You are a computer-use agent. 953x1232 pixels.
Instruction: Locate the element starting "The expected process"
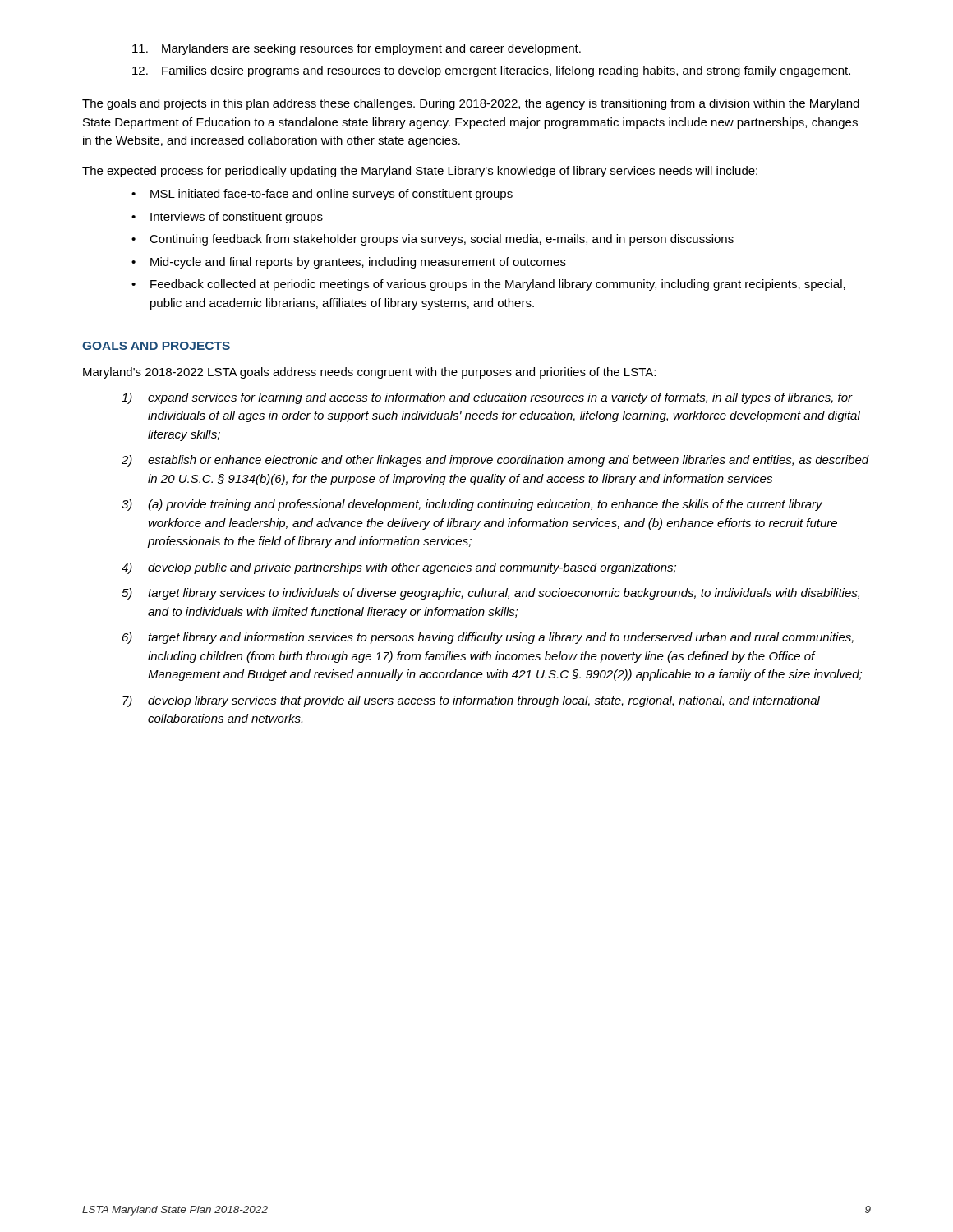point(476,171)
